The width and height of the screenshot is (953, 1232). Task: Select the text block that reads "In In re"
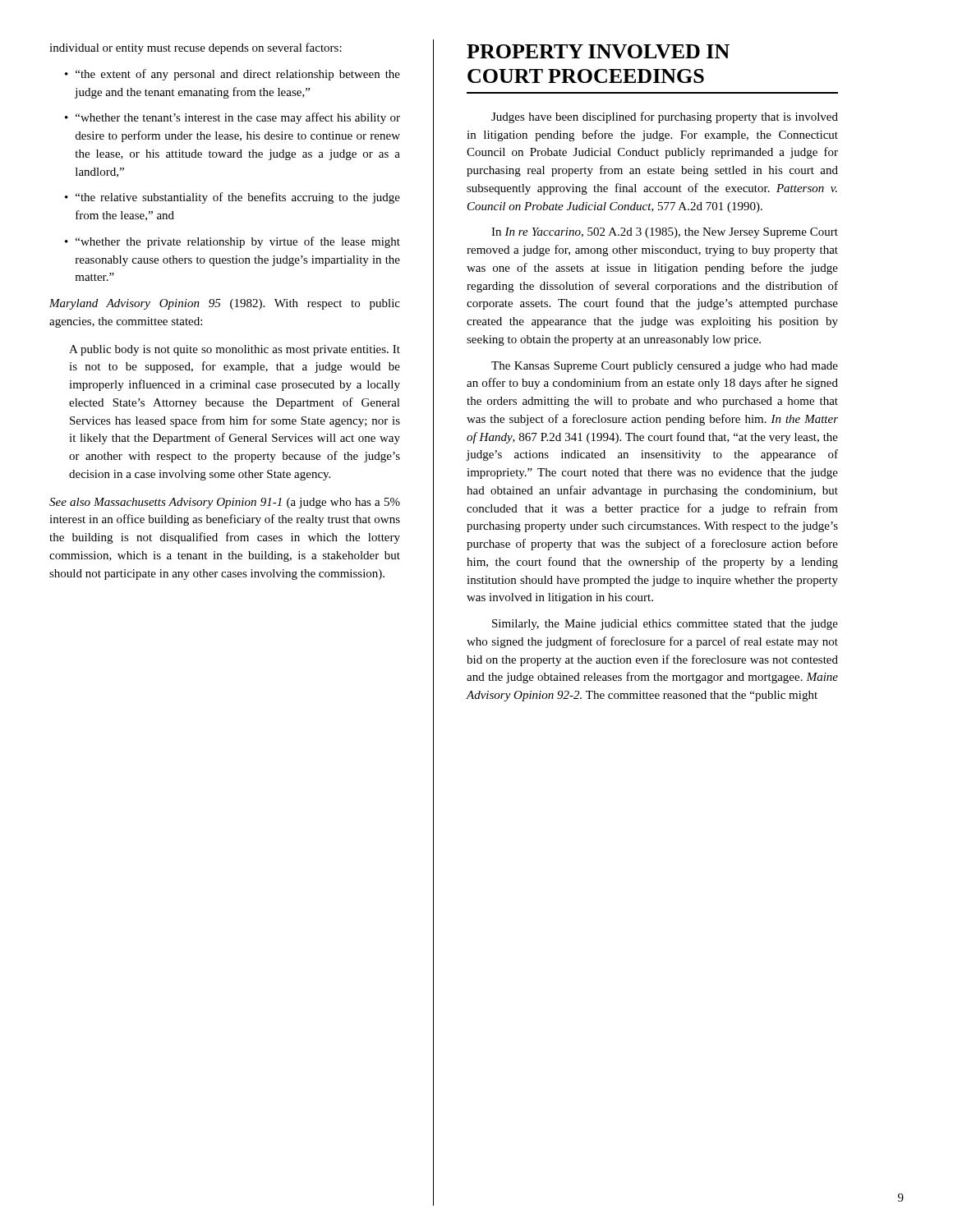(x=652, y=286)
